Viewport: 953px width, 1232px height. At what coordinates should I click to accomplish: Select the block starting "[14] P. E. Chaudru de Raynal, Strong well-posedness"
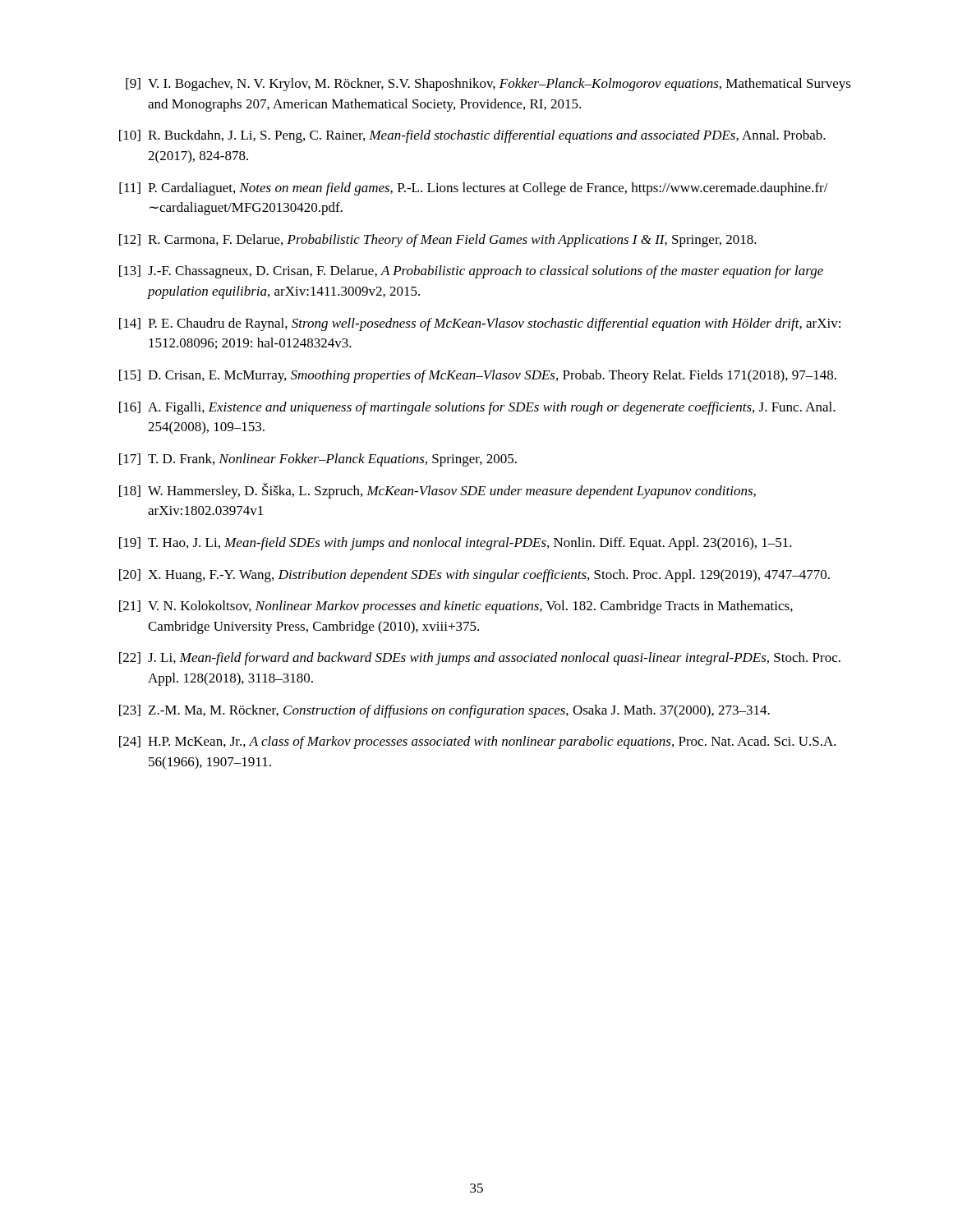476,334
